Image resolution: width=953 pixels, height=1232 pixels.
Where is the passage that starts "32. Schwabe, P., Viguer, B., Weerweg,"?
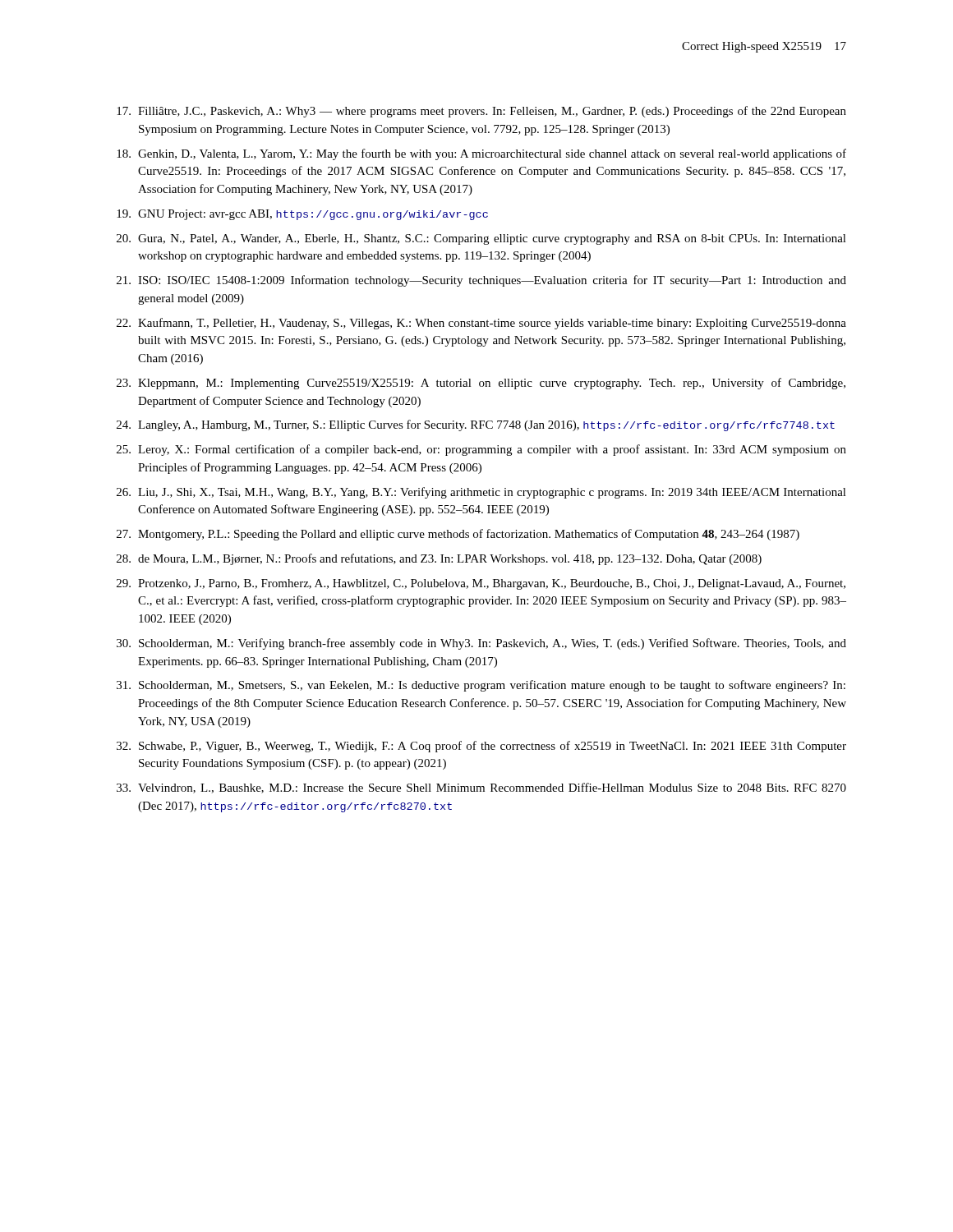pos(476,755)
